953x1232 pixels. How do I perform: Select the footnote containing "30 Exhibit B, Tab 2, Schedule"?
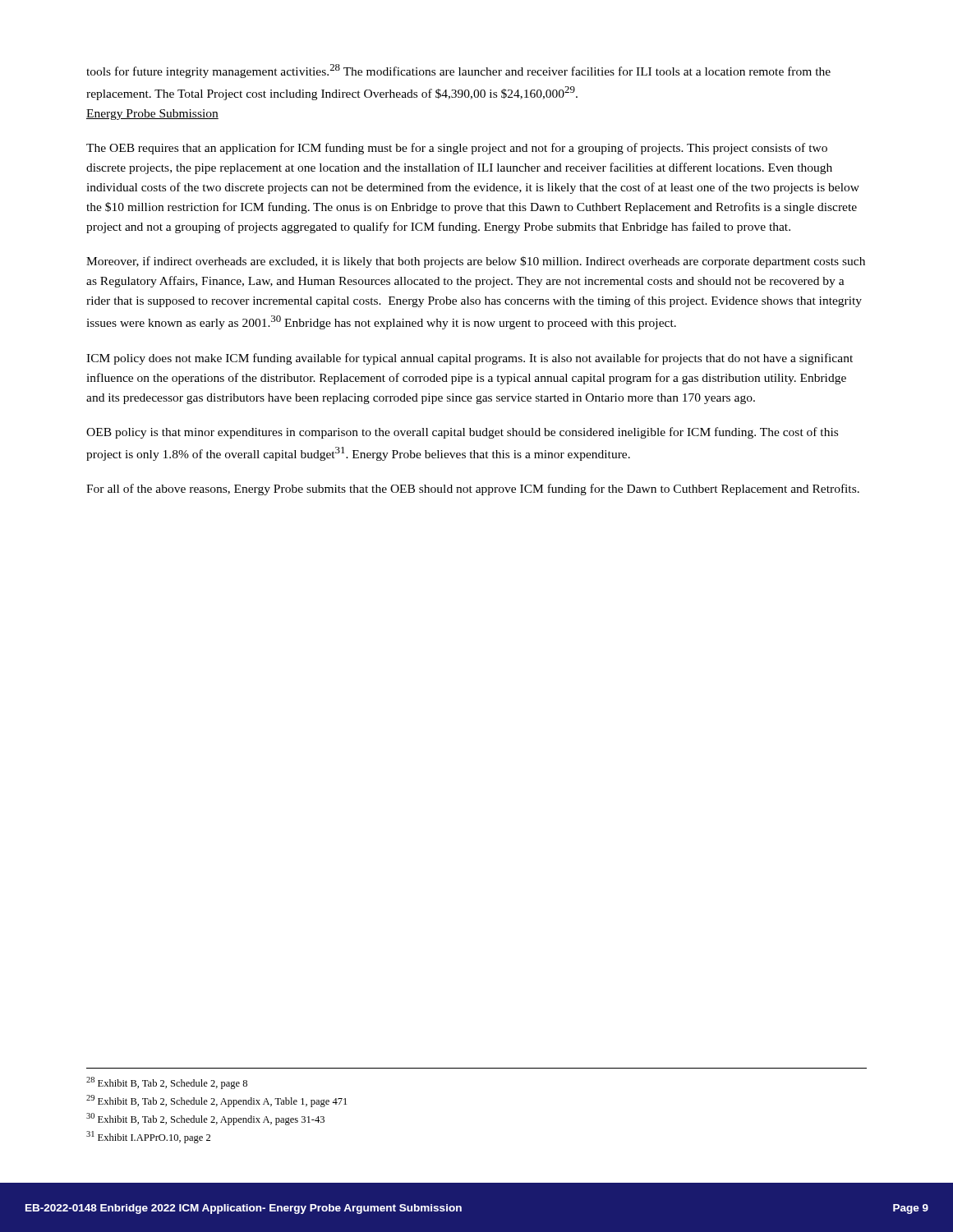click(206, 1118)
